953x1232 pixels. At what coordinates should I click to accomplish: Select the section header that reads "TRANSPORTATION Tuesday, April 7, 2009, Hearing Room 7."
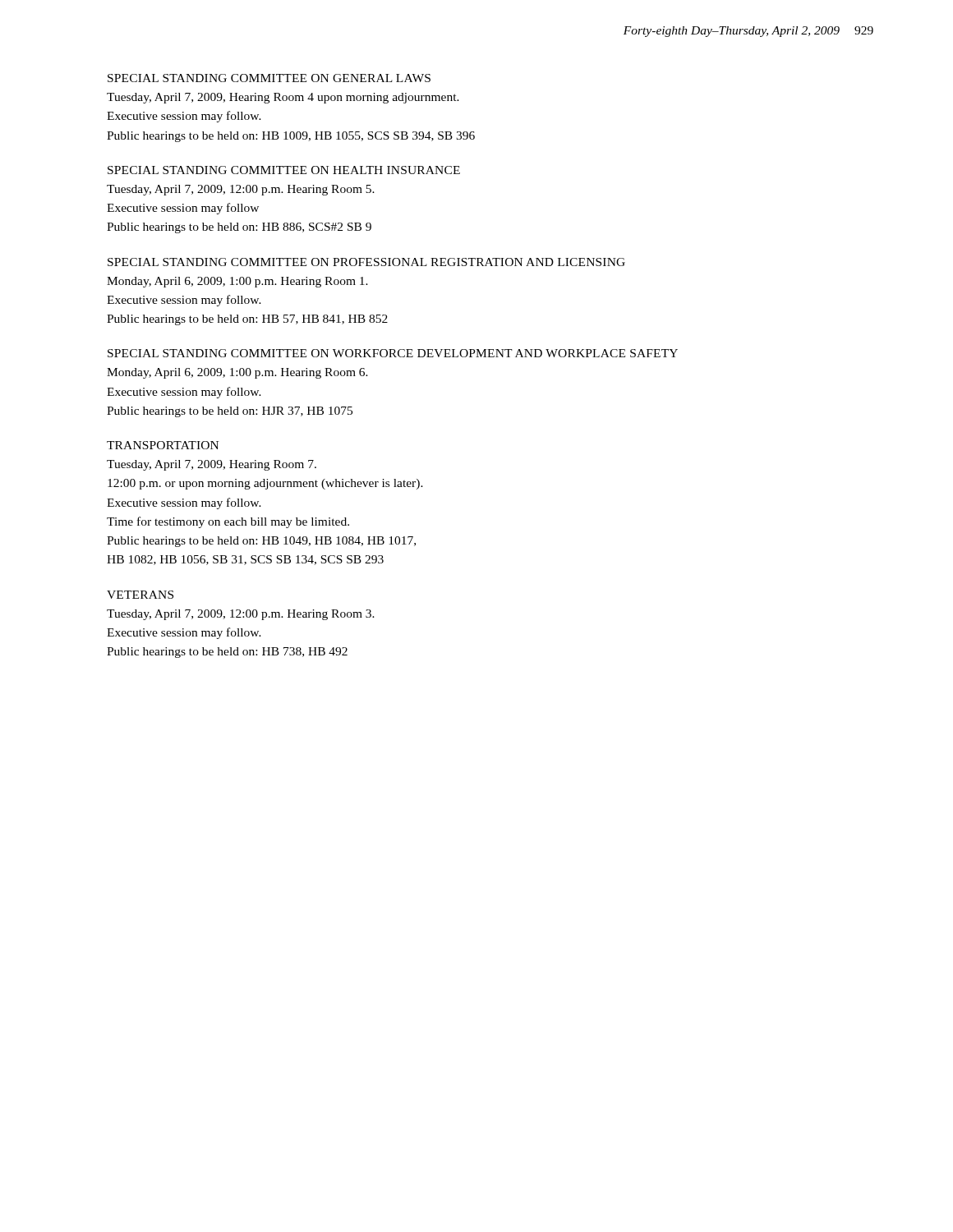(x=163, y=445)
